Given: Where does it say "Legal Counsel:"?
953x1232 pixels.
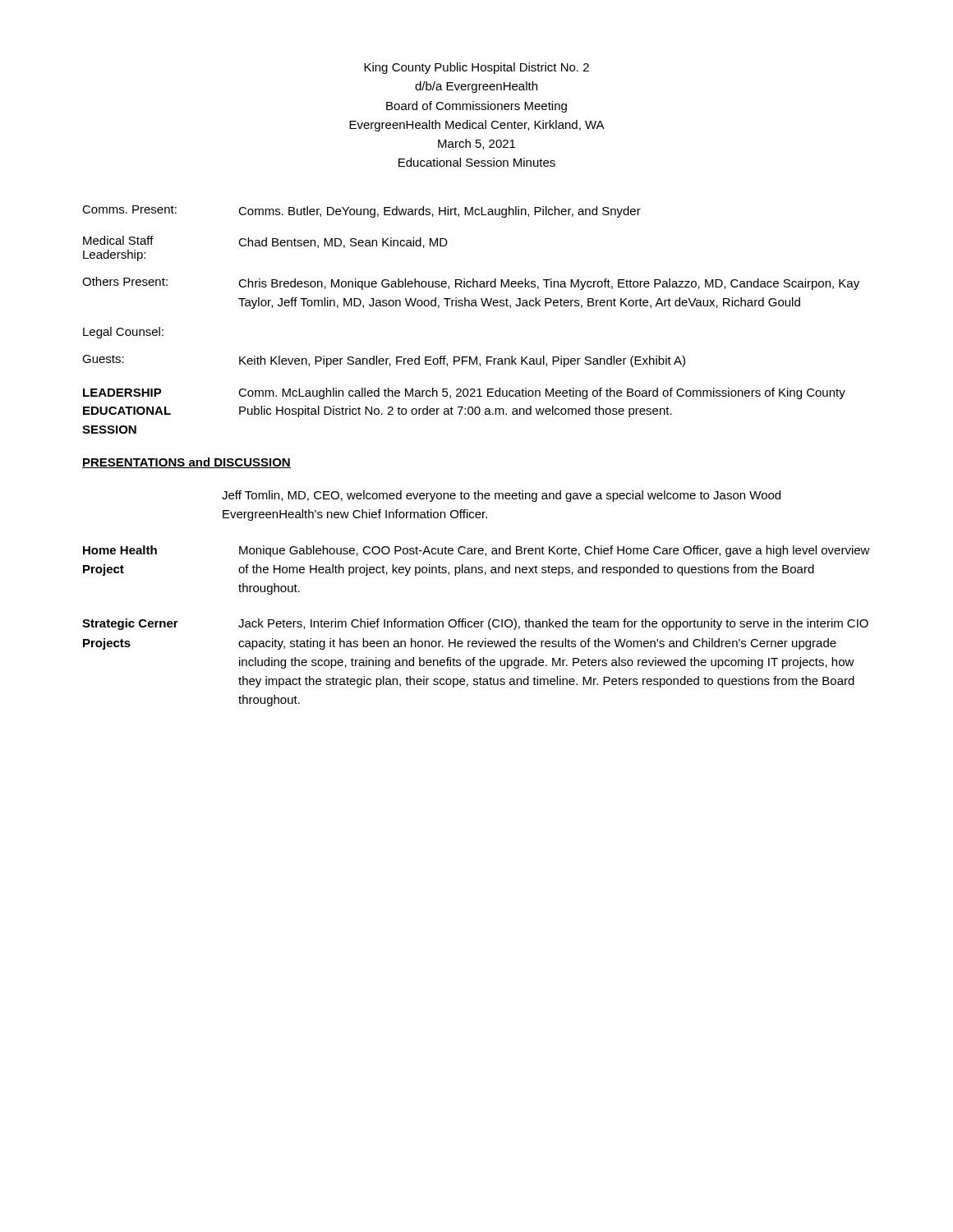Looking at the screenshot, I should point(160,331).
